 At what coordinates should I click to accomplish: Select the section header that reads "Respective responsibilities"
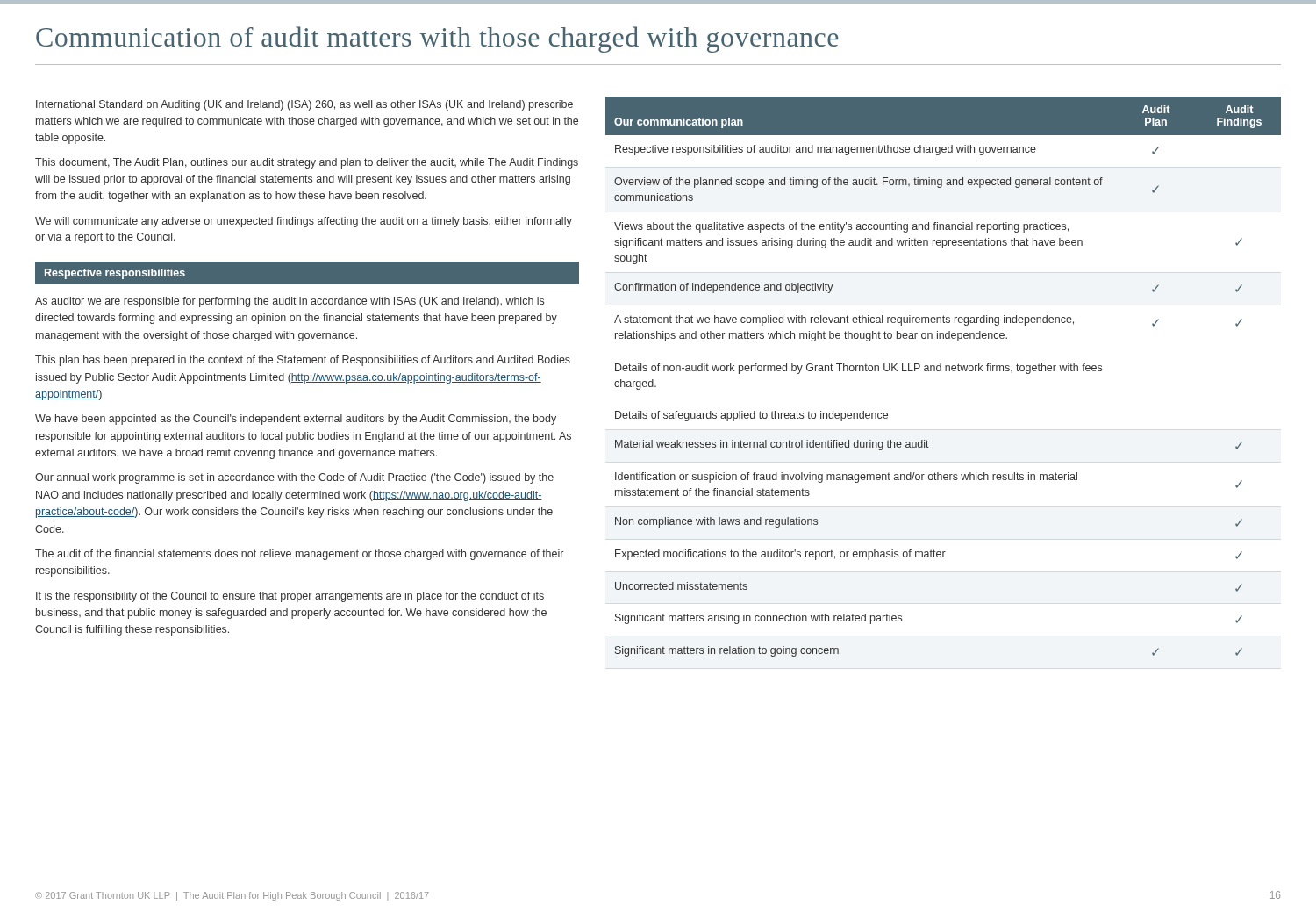tap(115, 273)
